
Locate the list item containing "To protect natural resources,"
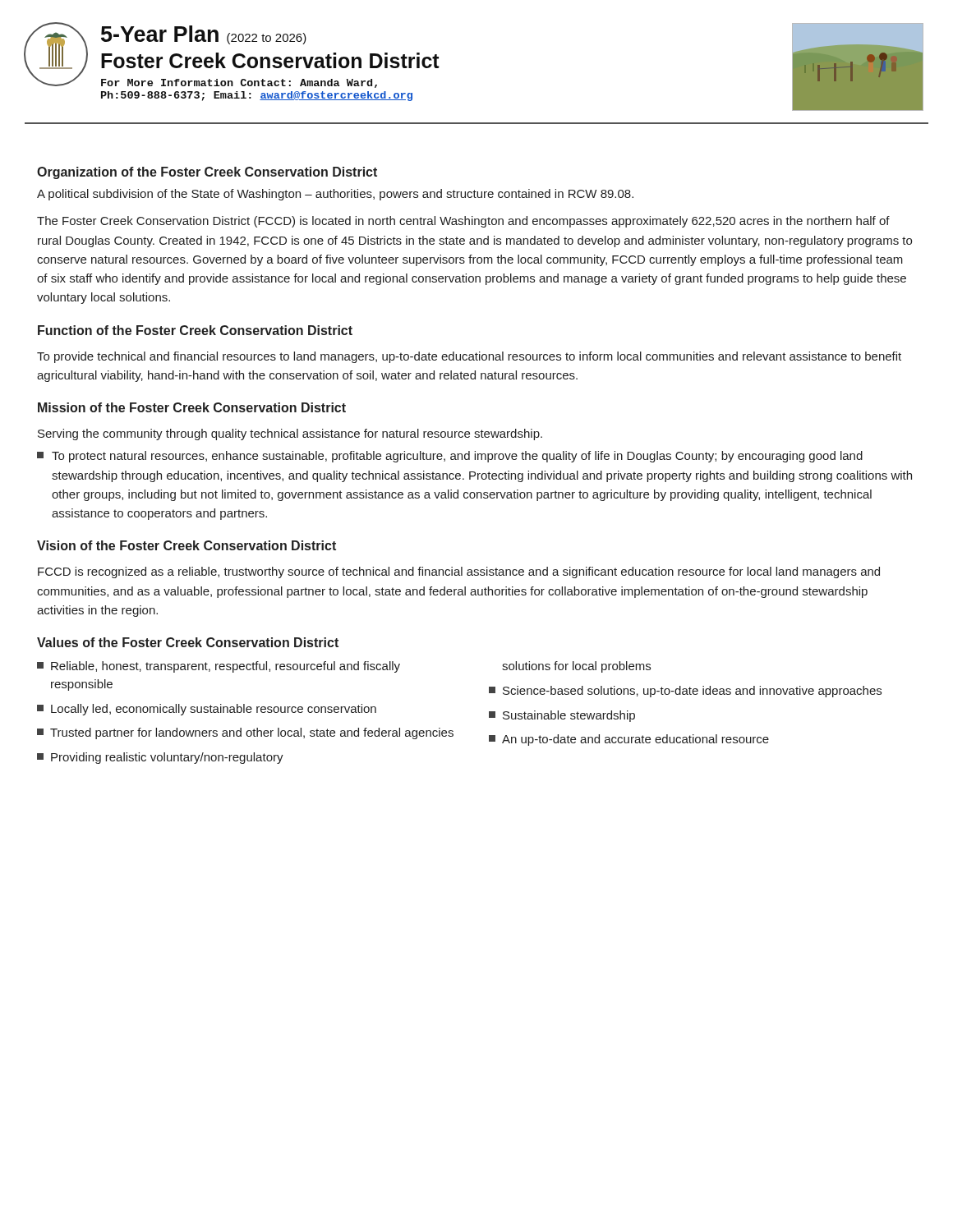click(476, 484)
